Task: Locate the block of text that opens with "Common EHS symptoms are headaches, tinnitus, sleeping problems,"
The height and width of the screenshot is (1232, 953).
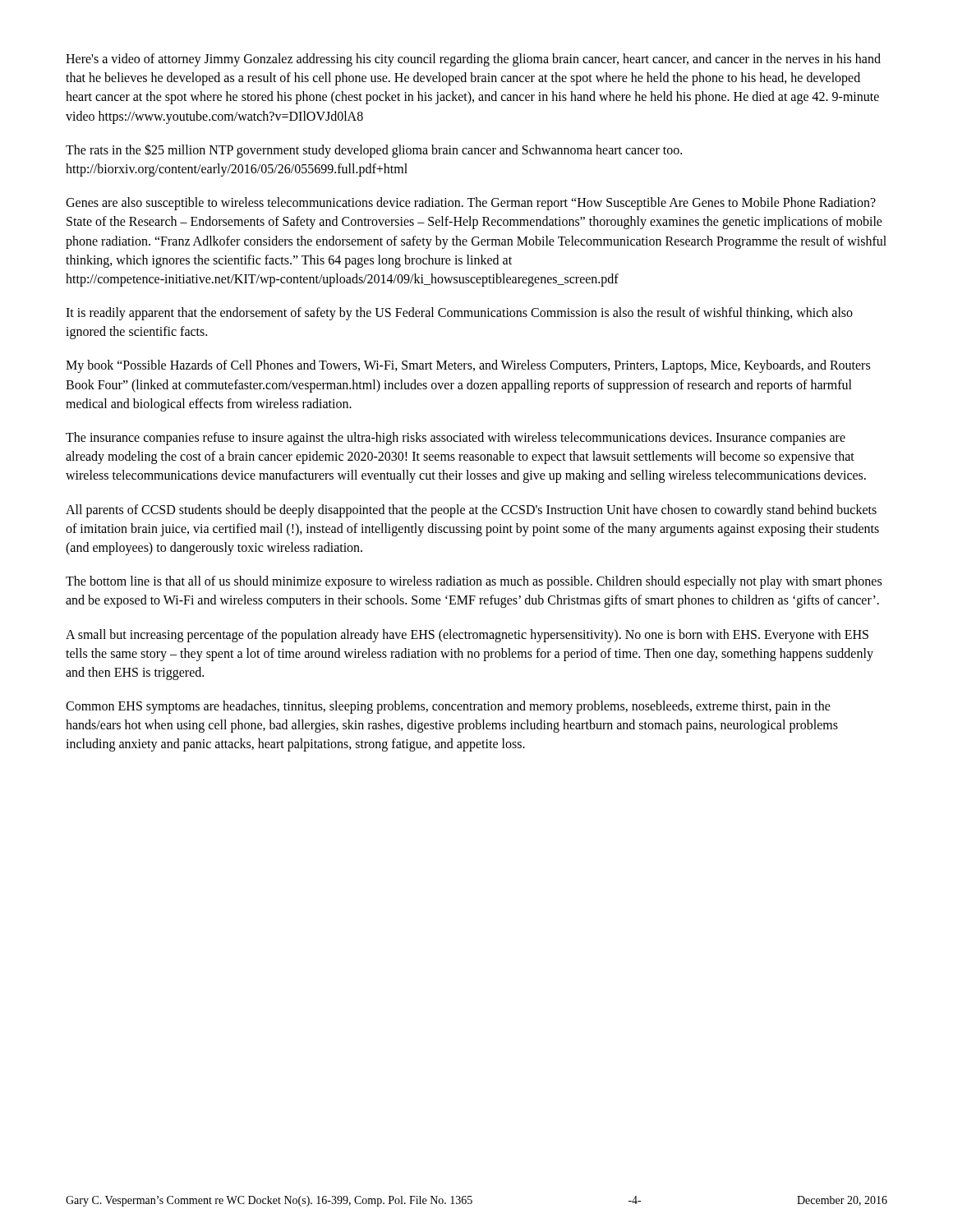Action: click(x=452, y=725)
